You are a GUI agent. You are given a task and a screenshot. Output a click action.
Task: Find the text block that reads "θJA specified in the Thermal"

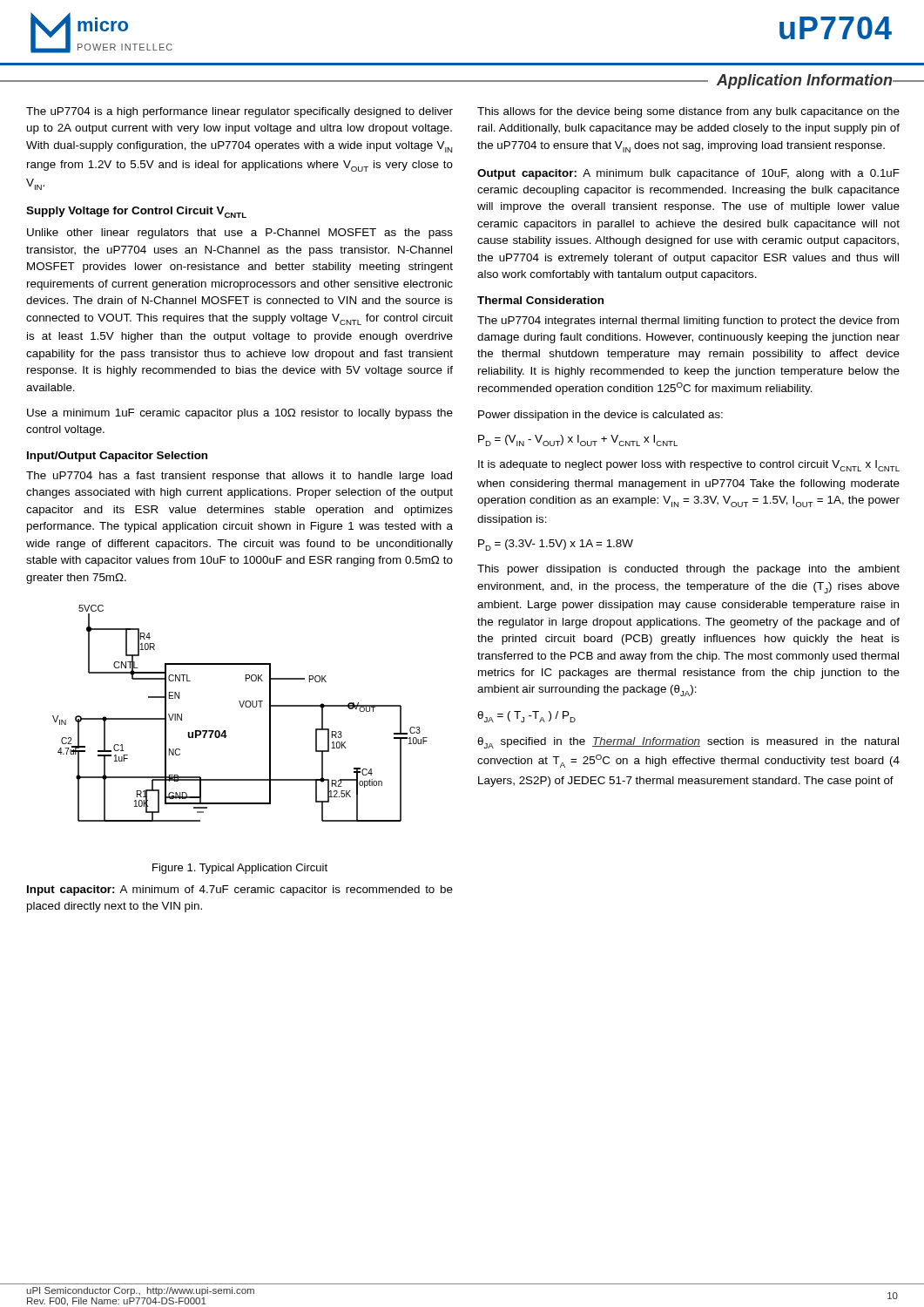pyautogui.click(x=688, y=760)
